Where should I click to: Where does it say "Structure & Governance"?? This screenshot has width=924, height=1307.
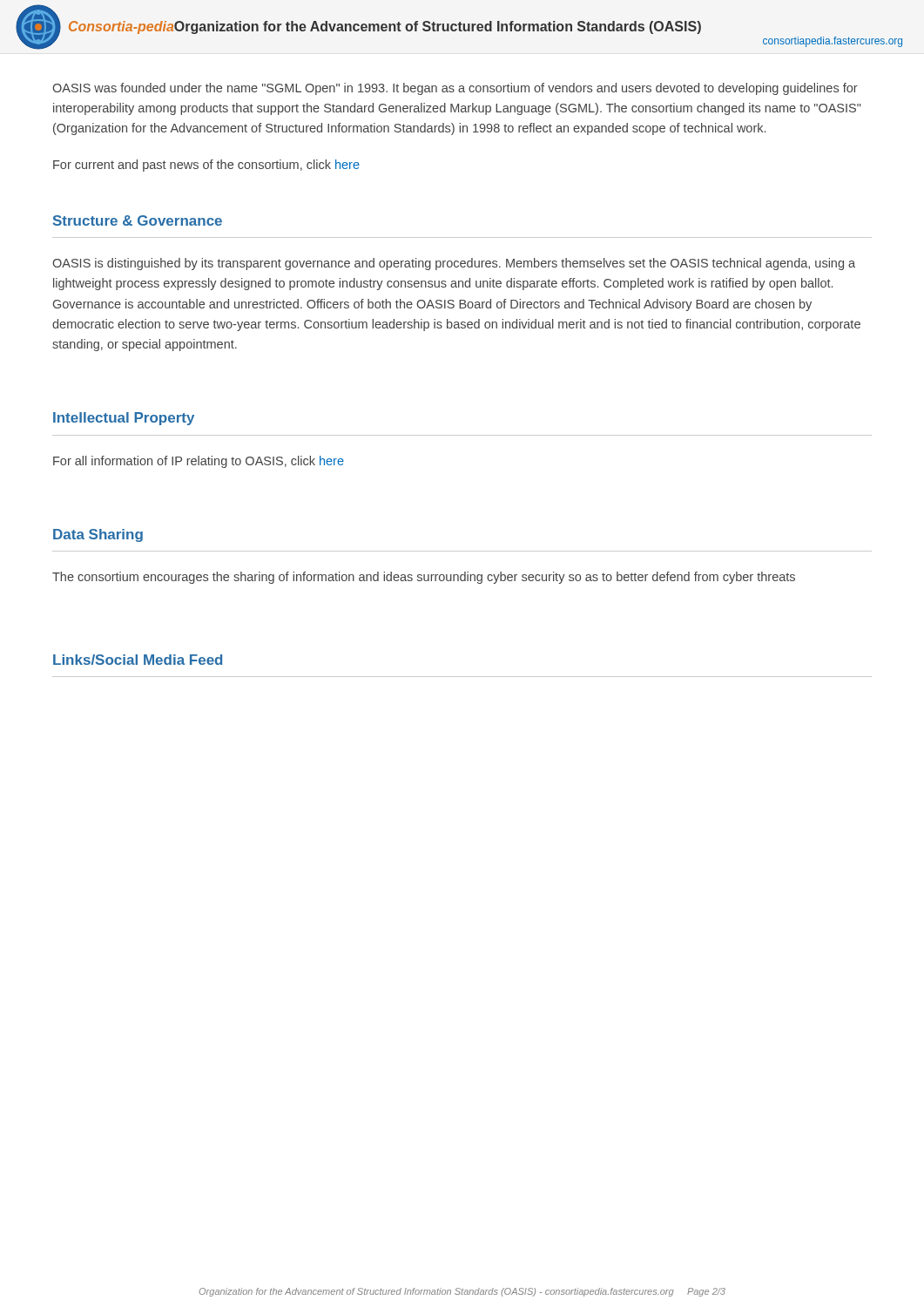coord(137,221)
